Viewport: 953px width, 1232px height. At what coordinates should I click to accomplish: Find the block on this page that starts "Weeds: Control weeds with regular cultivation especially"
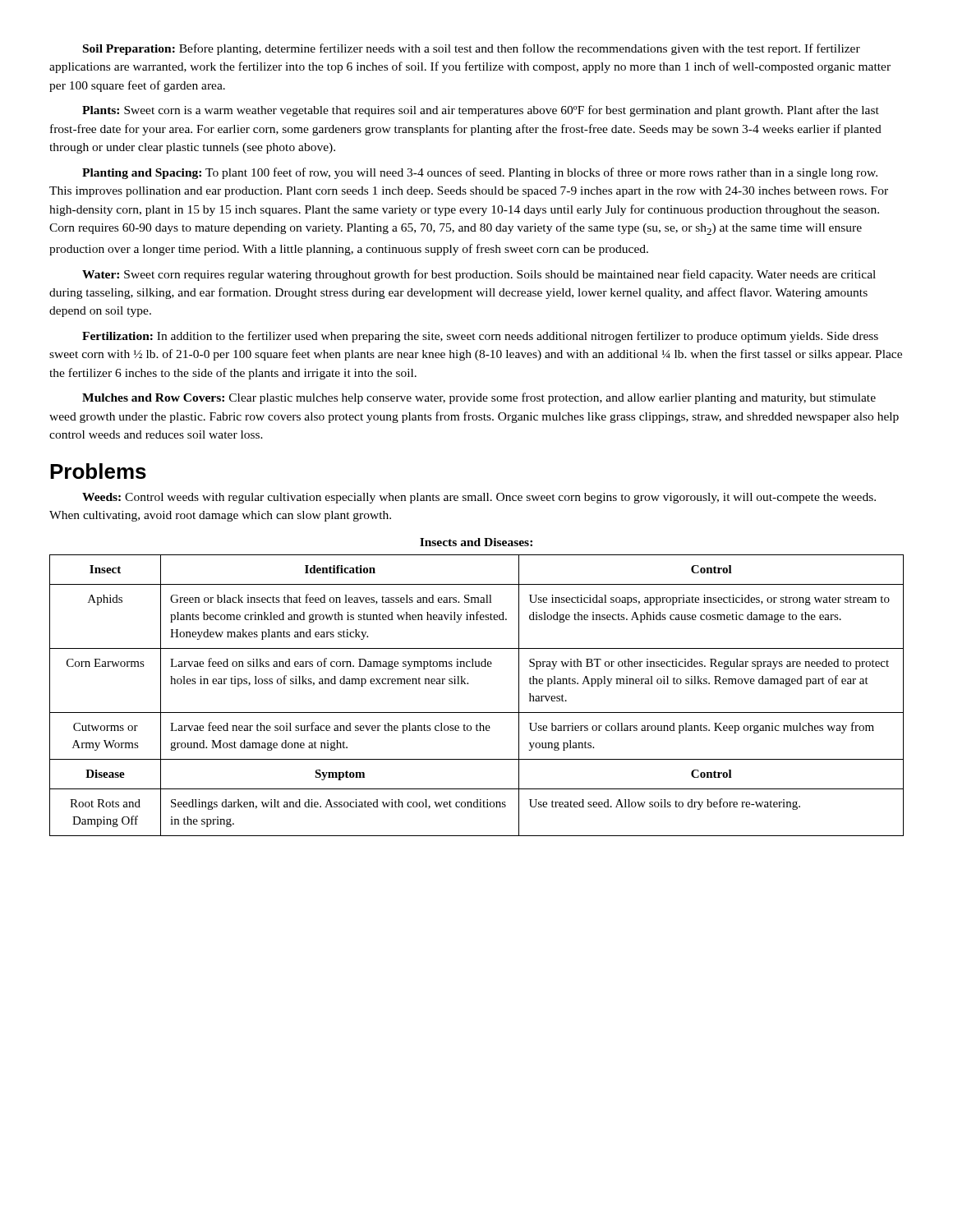[x=476, y=506]
